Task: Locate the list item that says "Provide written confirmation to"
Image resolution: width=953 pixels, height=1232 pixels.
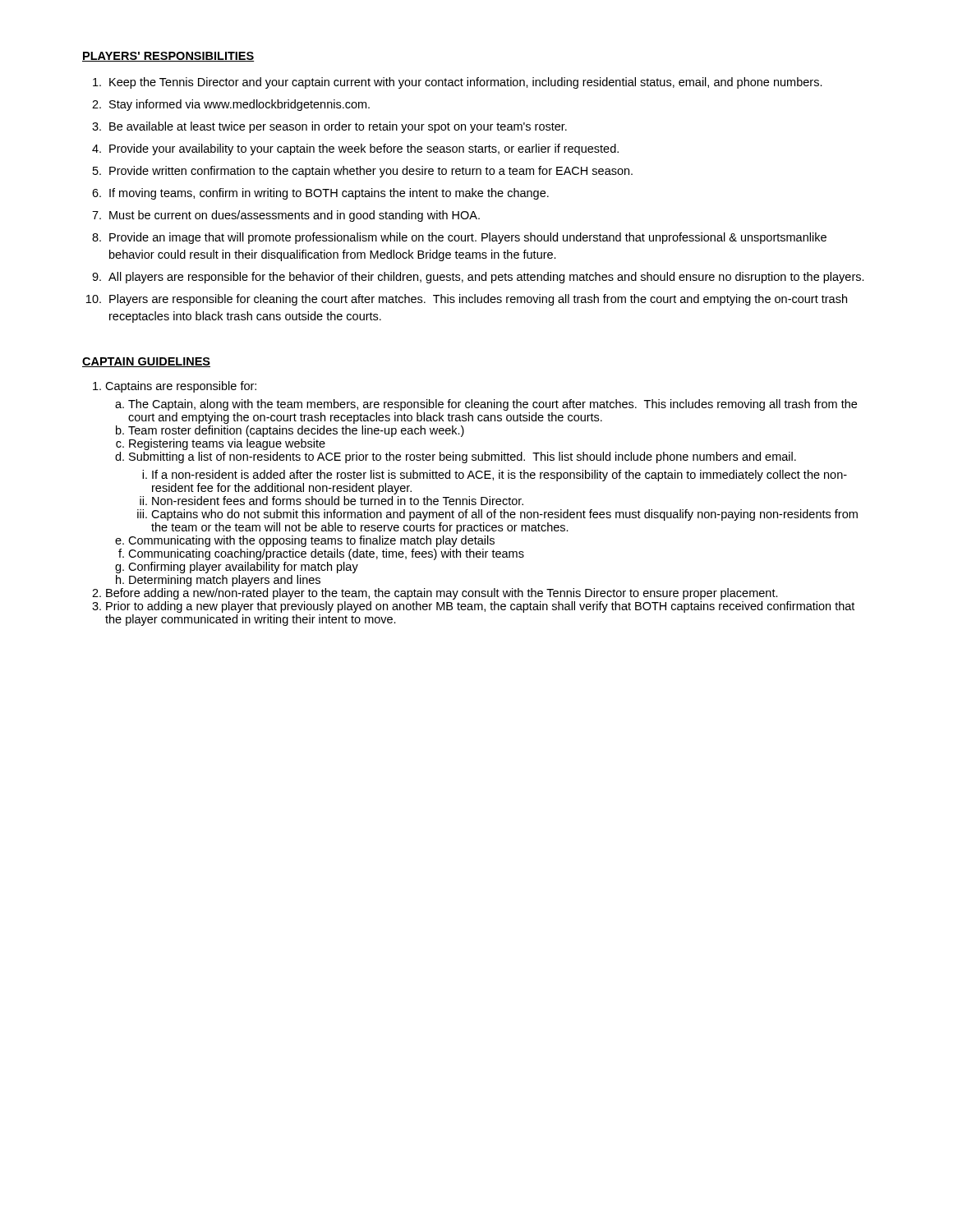Action: tap(476, 171)
